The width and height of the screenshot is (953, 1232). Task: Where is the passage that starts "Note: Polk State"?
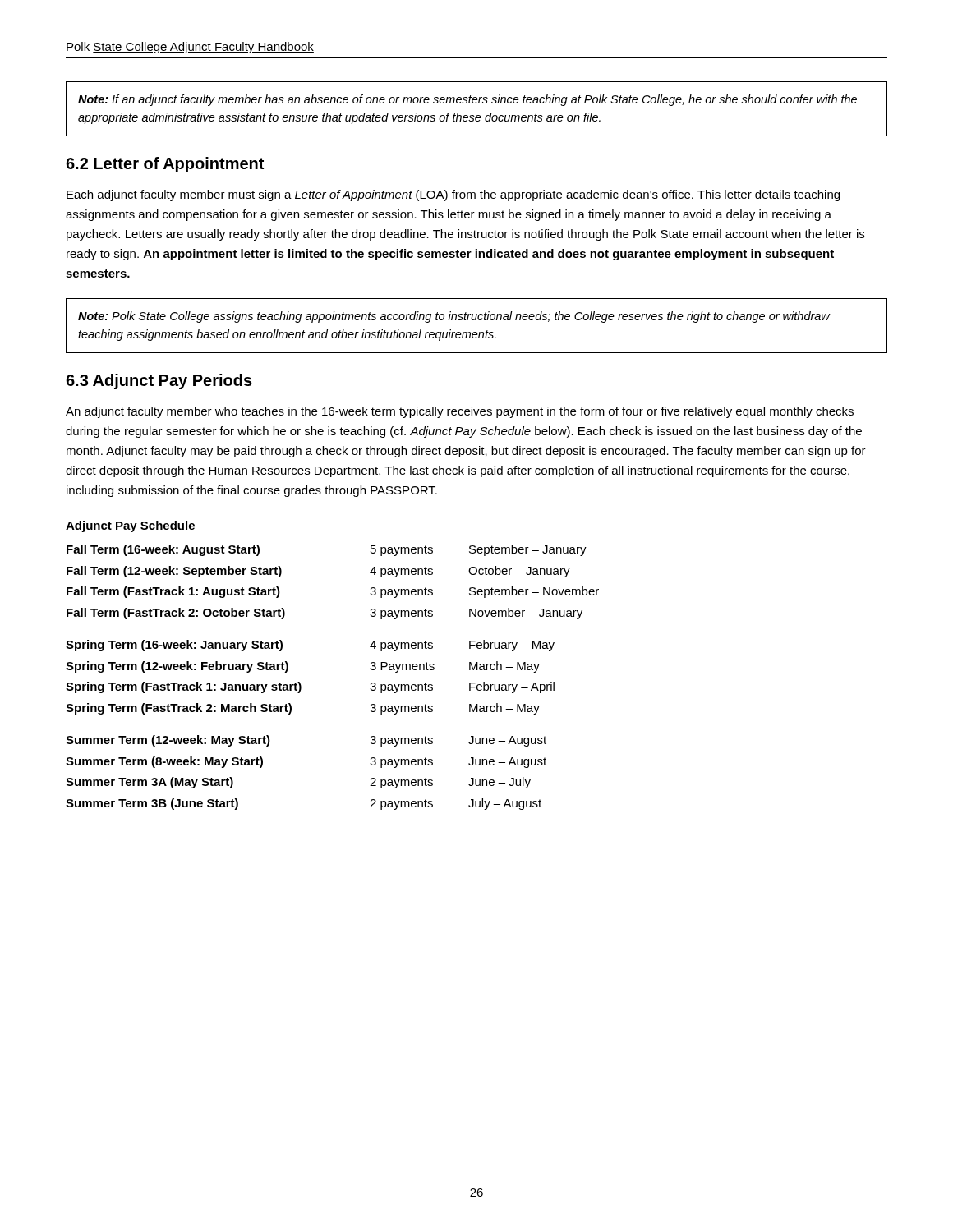454,325
